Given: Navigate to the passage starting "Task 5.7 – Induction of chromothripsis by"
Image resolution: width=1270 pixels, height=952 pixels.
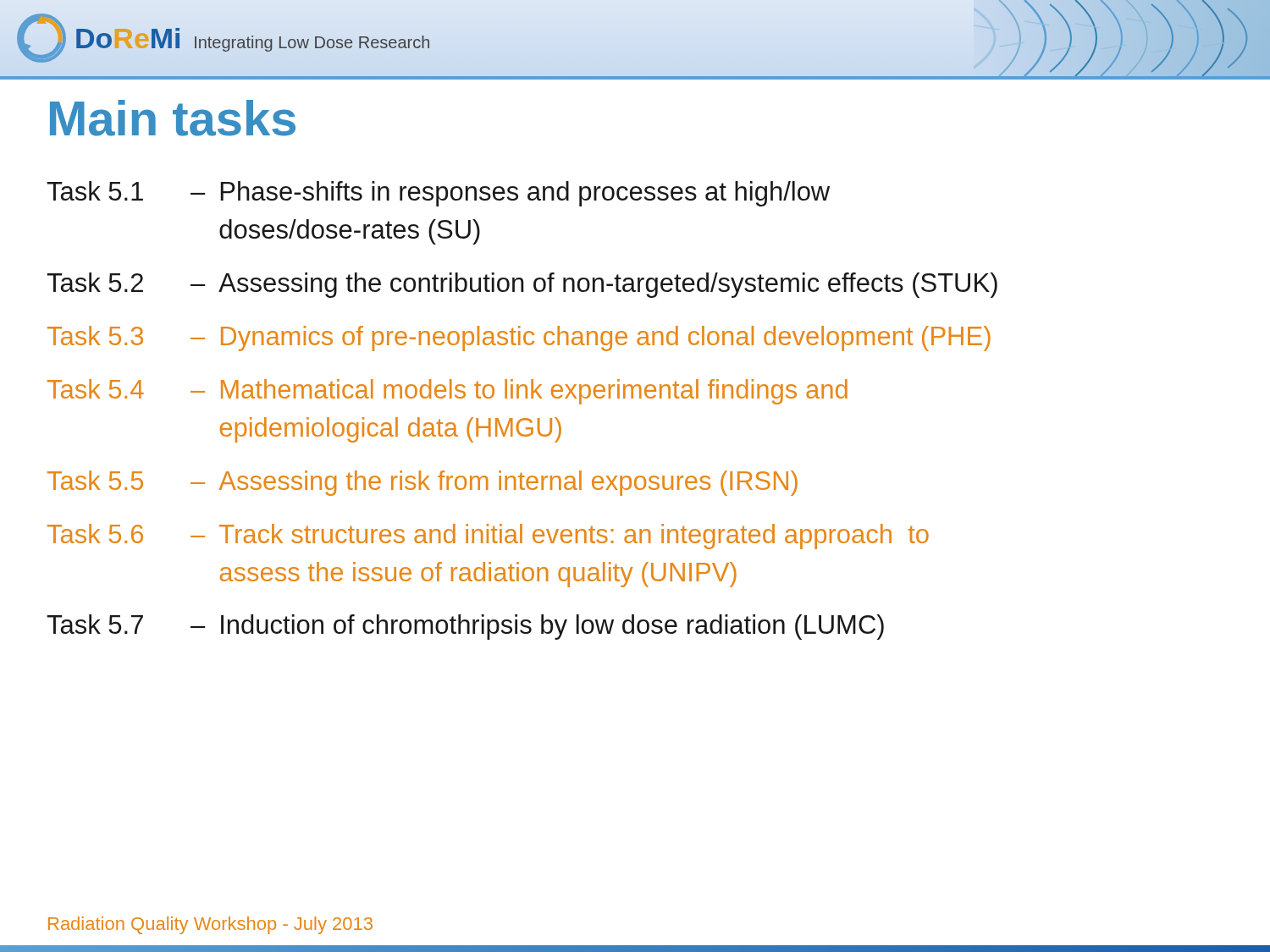Looking at the screenshot, I should point(635,626).
